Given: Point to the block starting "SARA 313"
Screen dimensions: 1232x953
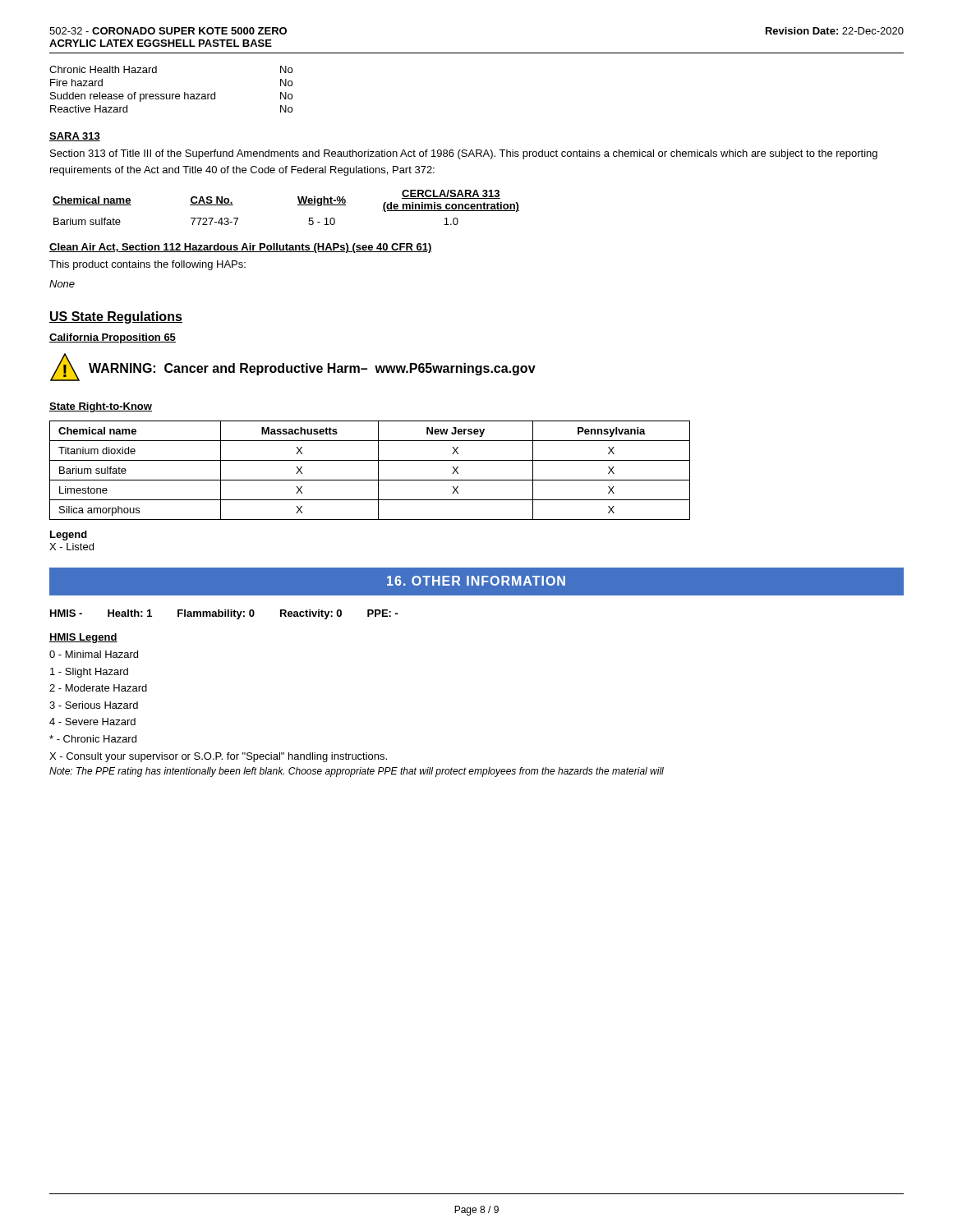Looking at the screenshot, I should click(x=75, y=136).
